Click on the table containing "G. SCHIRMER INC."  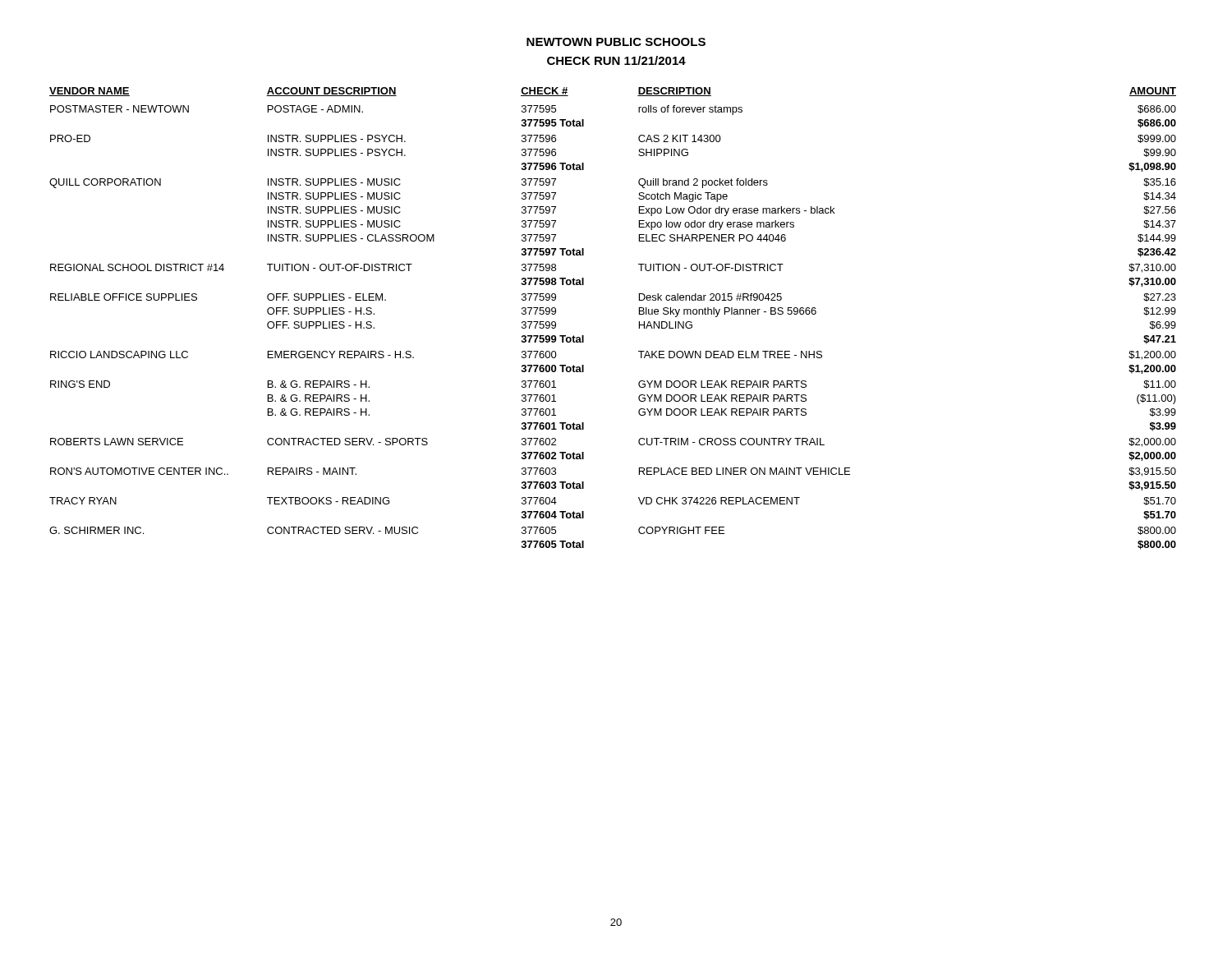[x=616, y=318]
